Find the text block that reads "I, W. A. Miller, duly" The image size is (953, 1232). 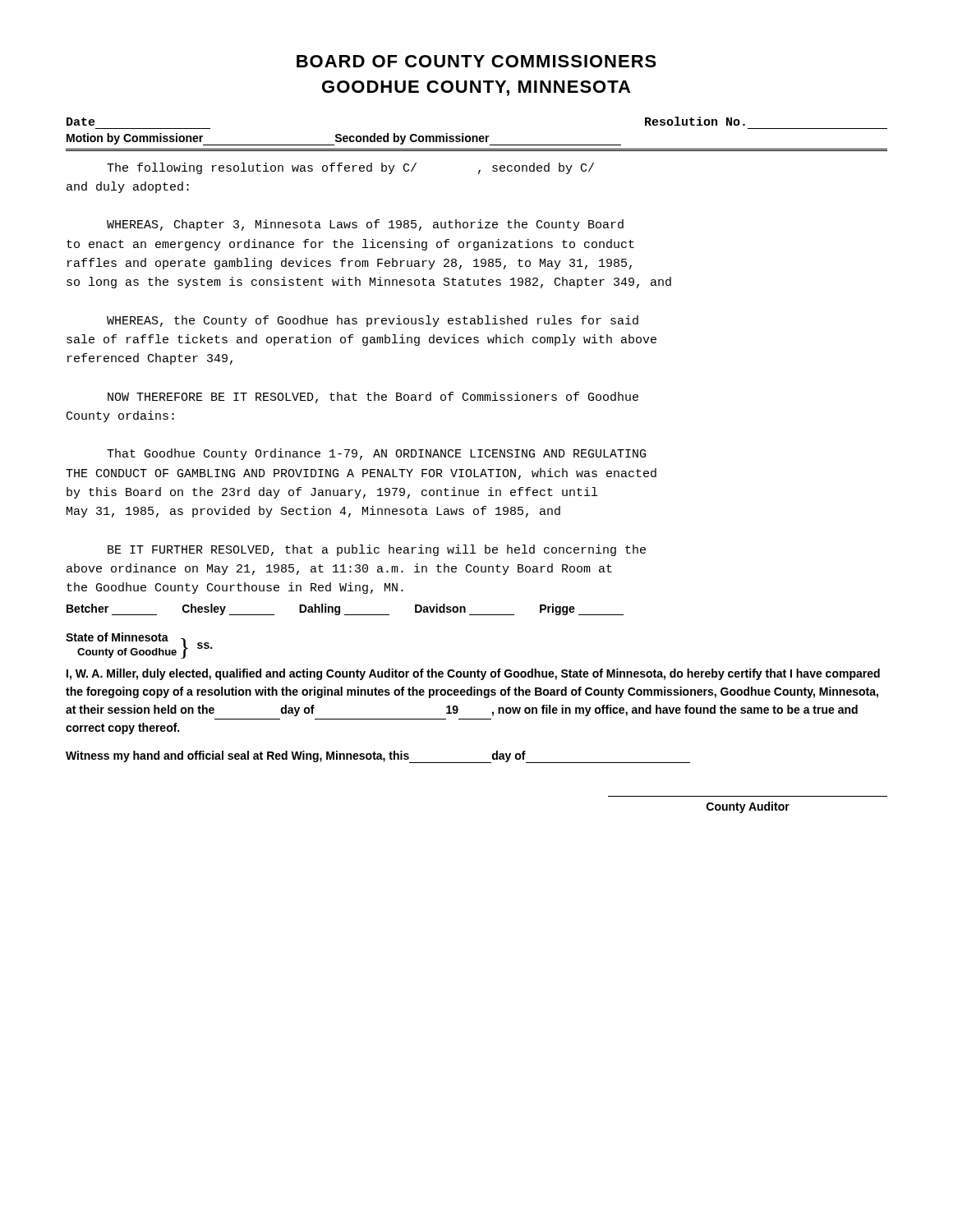click(473, 701)
